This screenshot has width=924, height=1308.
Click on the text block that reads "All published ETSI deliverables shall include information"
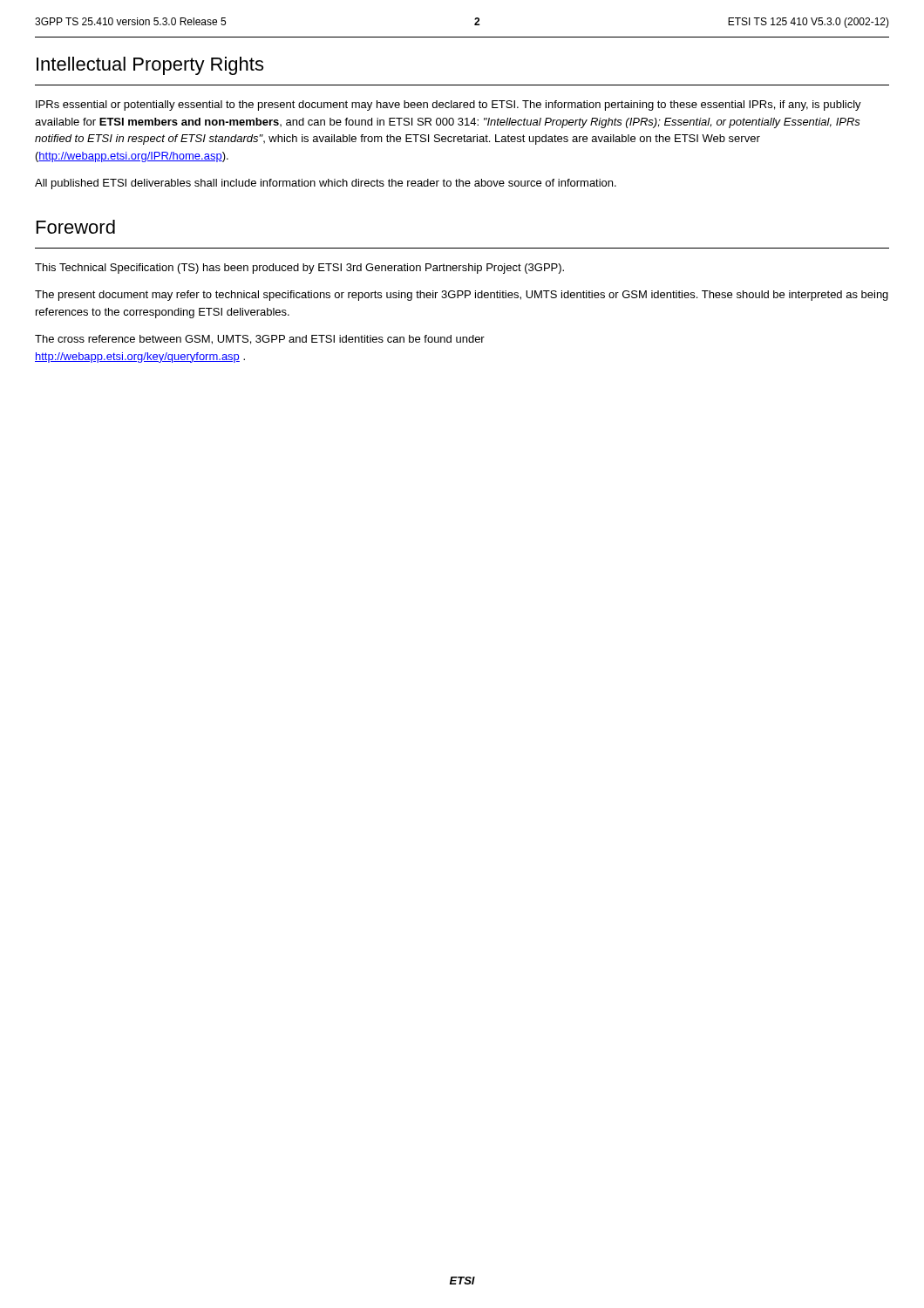coord(326,183)
